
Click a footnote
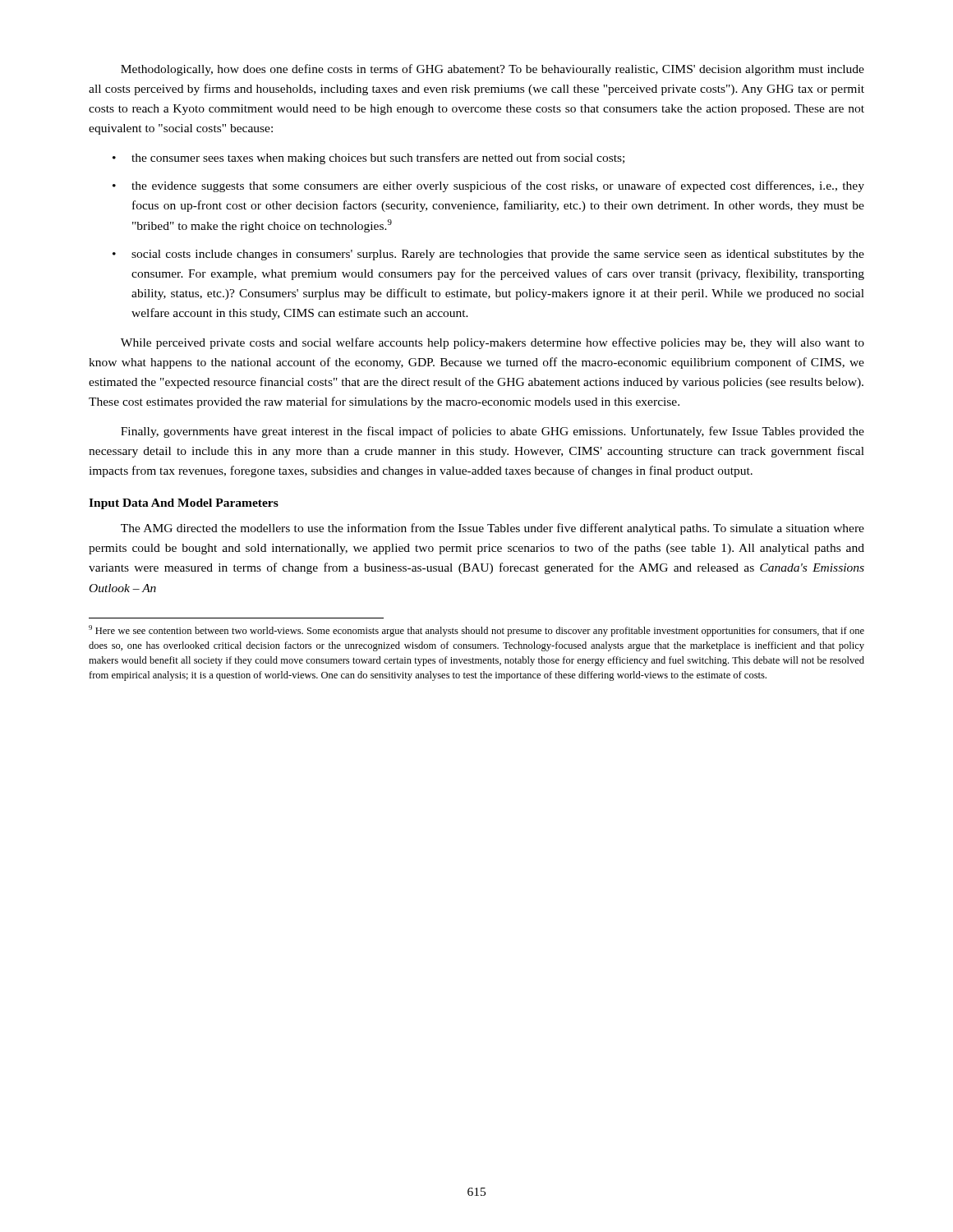[476, 652]
